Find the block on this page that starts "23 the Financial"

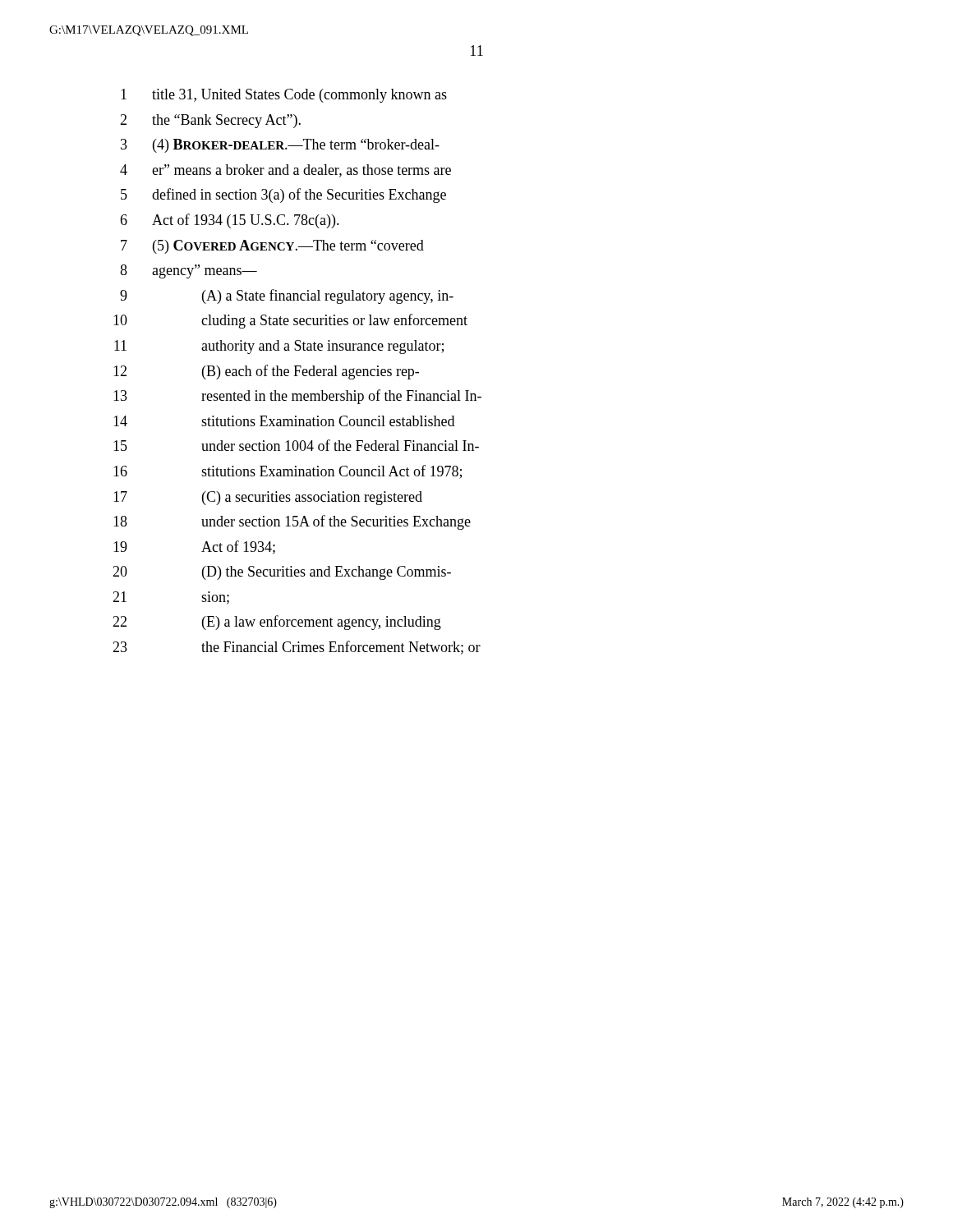pyautogui.click(x=476, y=648)
